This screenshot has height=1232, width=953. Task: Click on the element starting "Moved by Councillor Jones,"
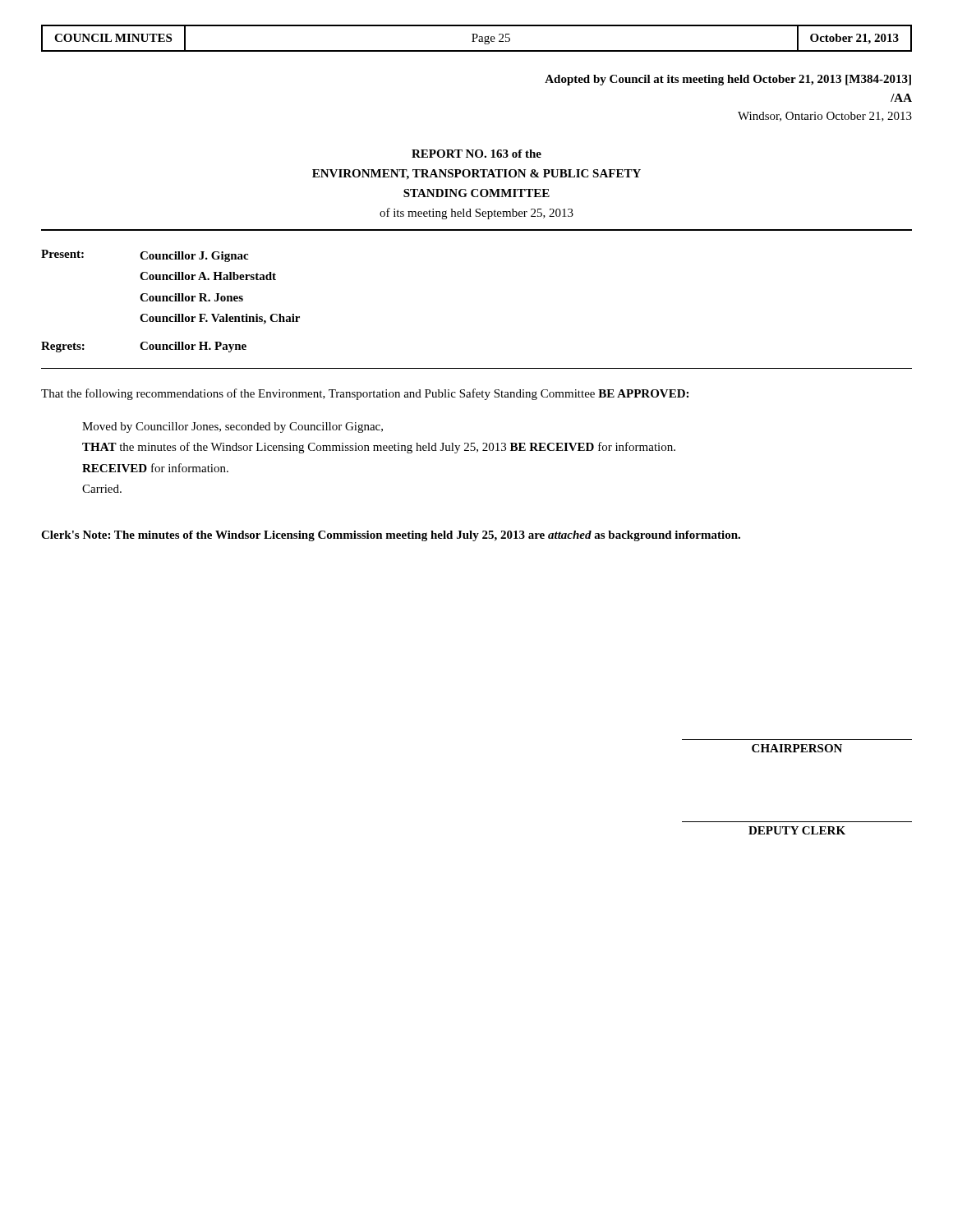(379, 457)
